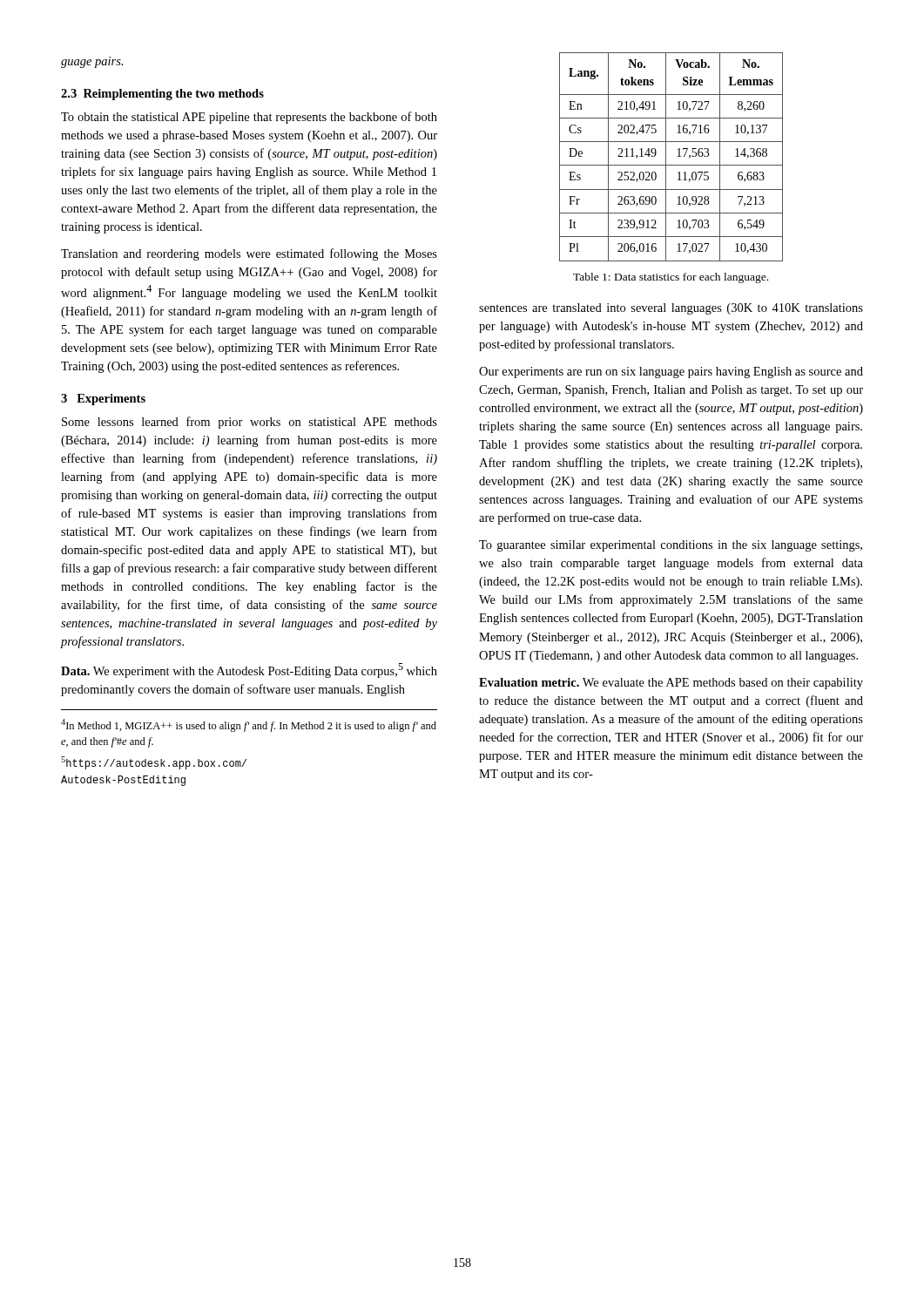This screenshot has height=1307, width=924.
Task: Locate the text "2.3 Reimplementing the two methods"
Action: pos(162,93)
